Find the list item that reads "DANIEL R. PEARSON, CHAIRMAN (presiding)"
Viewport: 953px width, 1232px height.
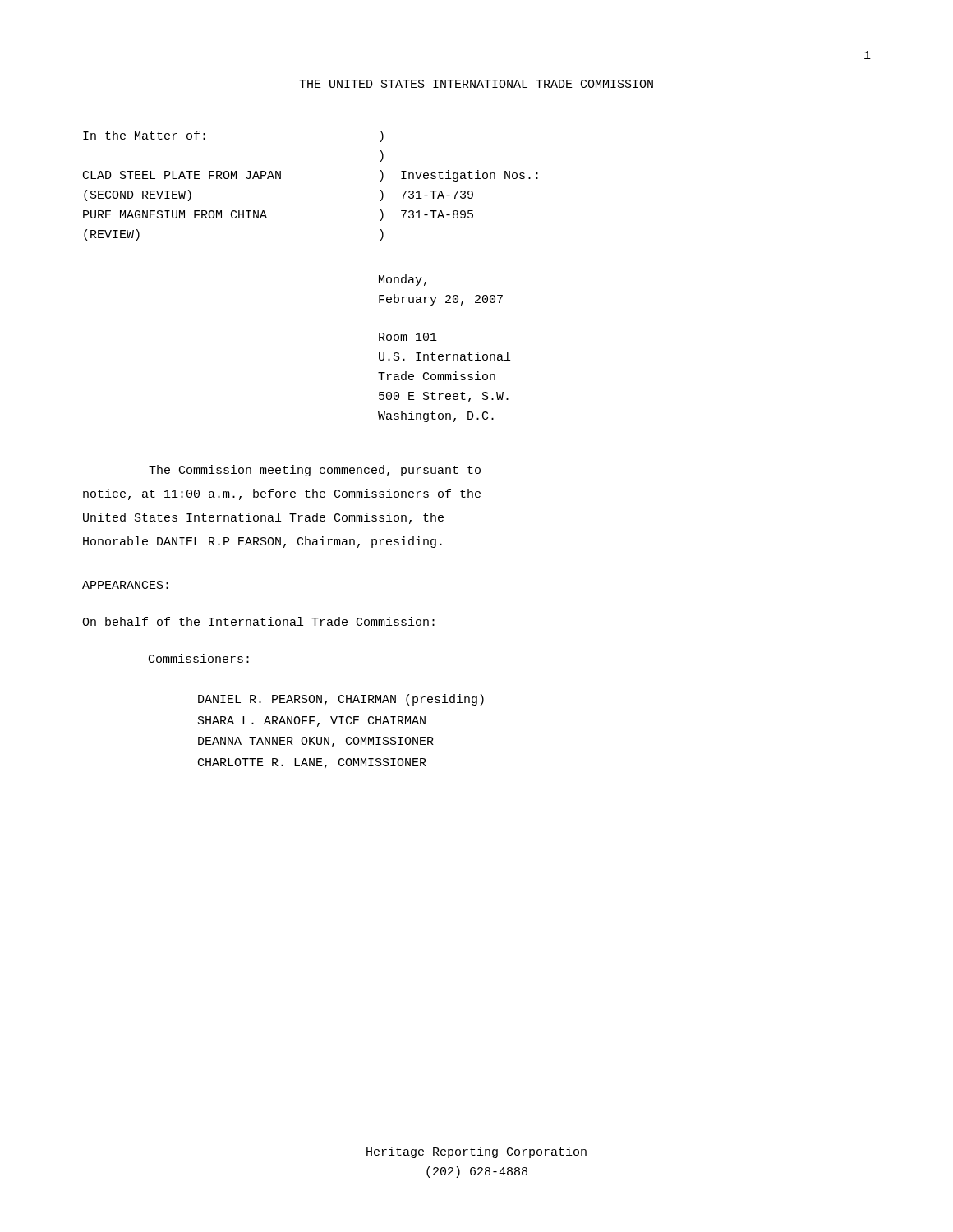pos(341,732)
